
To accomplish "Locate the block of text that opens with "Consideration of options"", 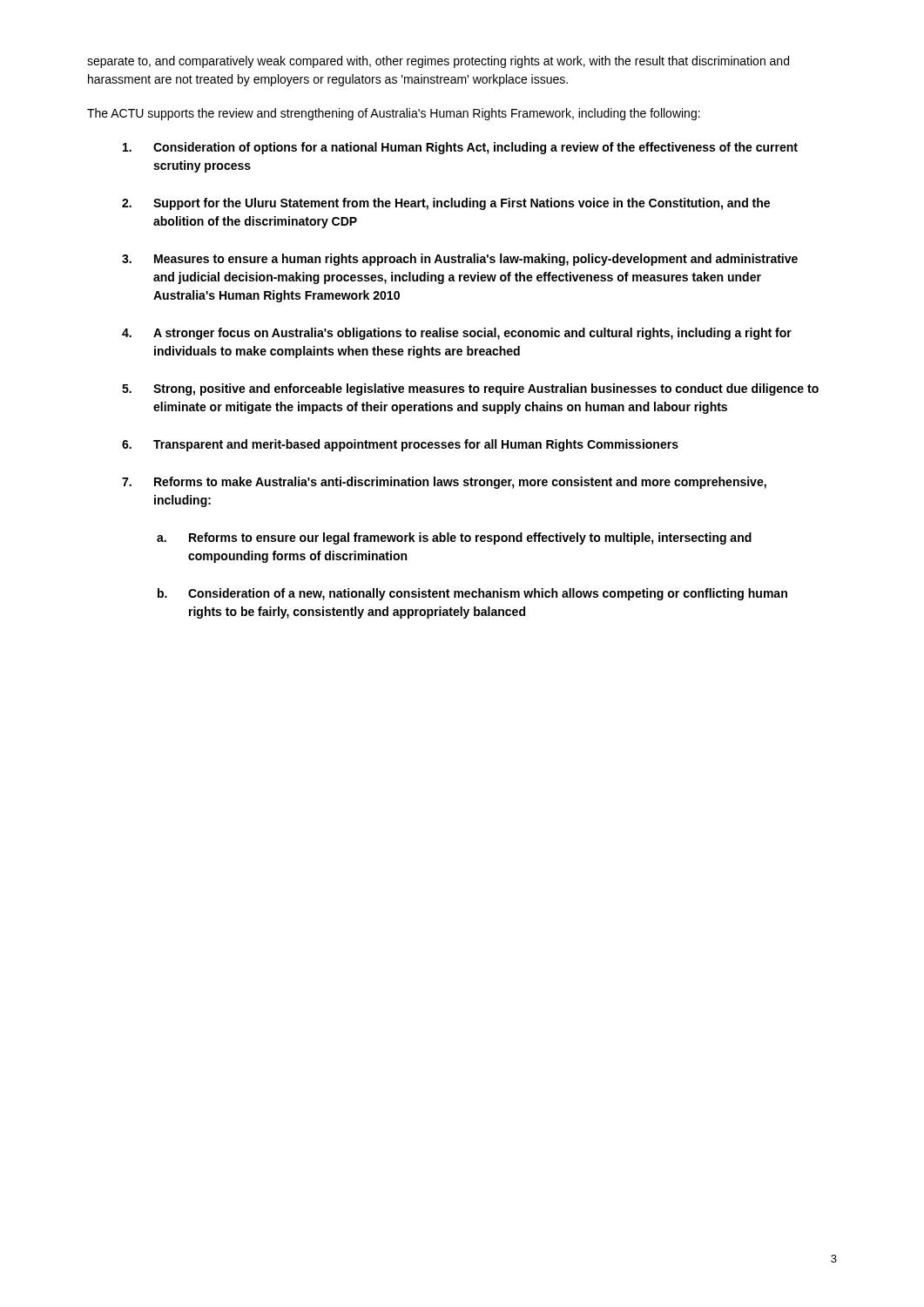I will (471, 157).
